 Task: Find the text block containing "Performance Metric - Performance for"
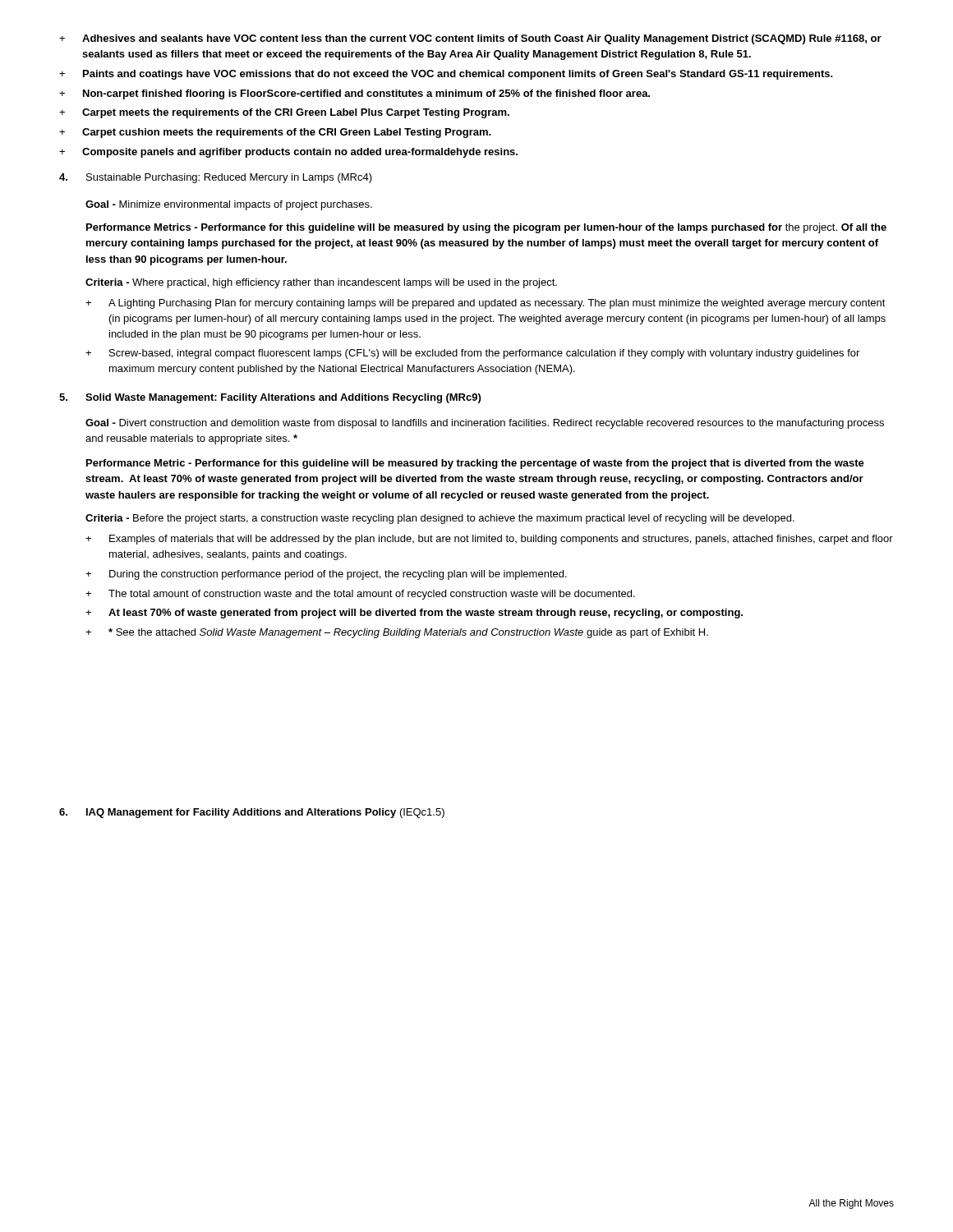[475, 479]
